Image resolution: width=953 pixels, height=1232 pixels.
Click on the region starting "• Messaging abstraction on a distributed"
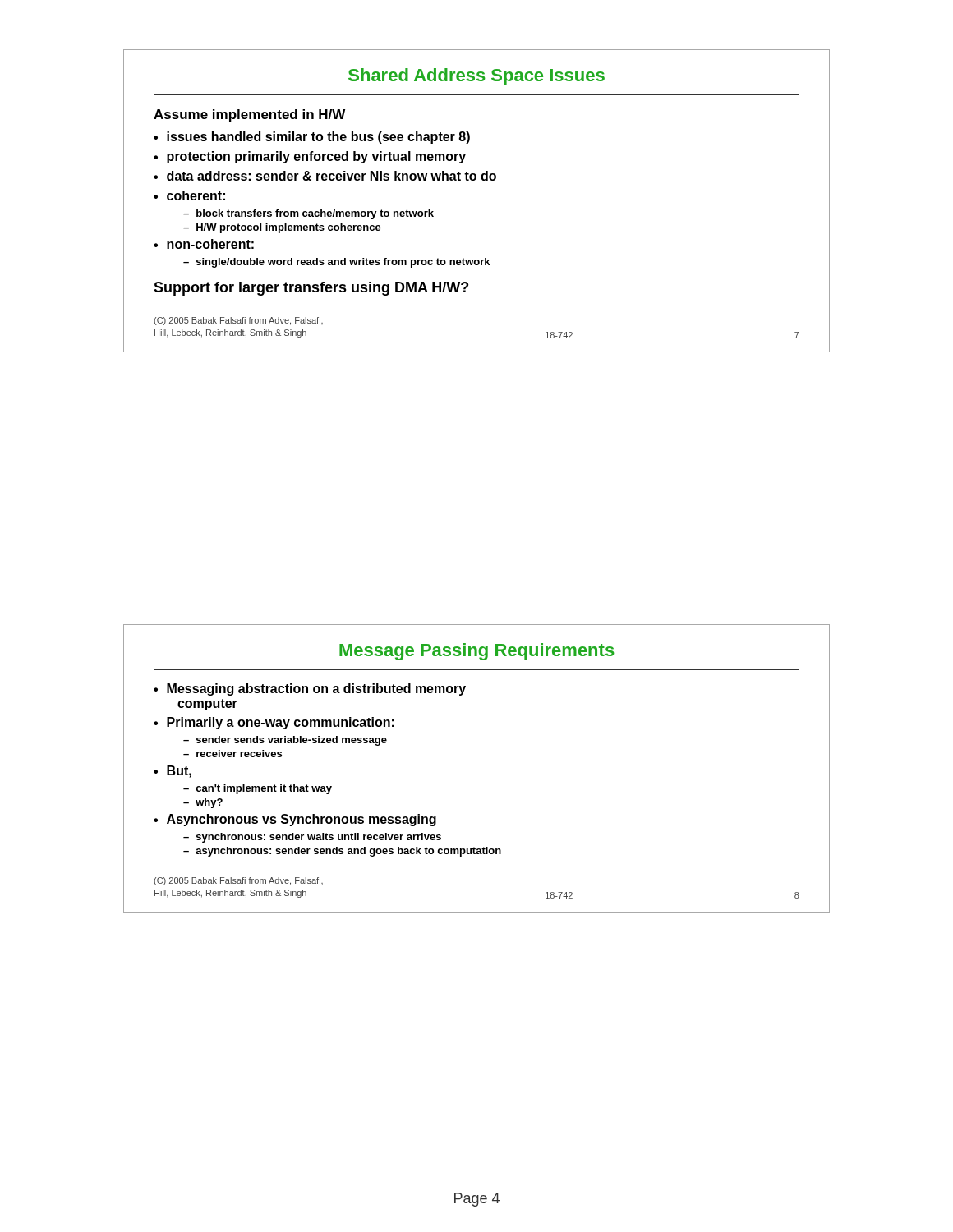pyautogui.click(x=310, y=696)
